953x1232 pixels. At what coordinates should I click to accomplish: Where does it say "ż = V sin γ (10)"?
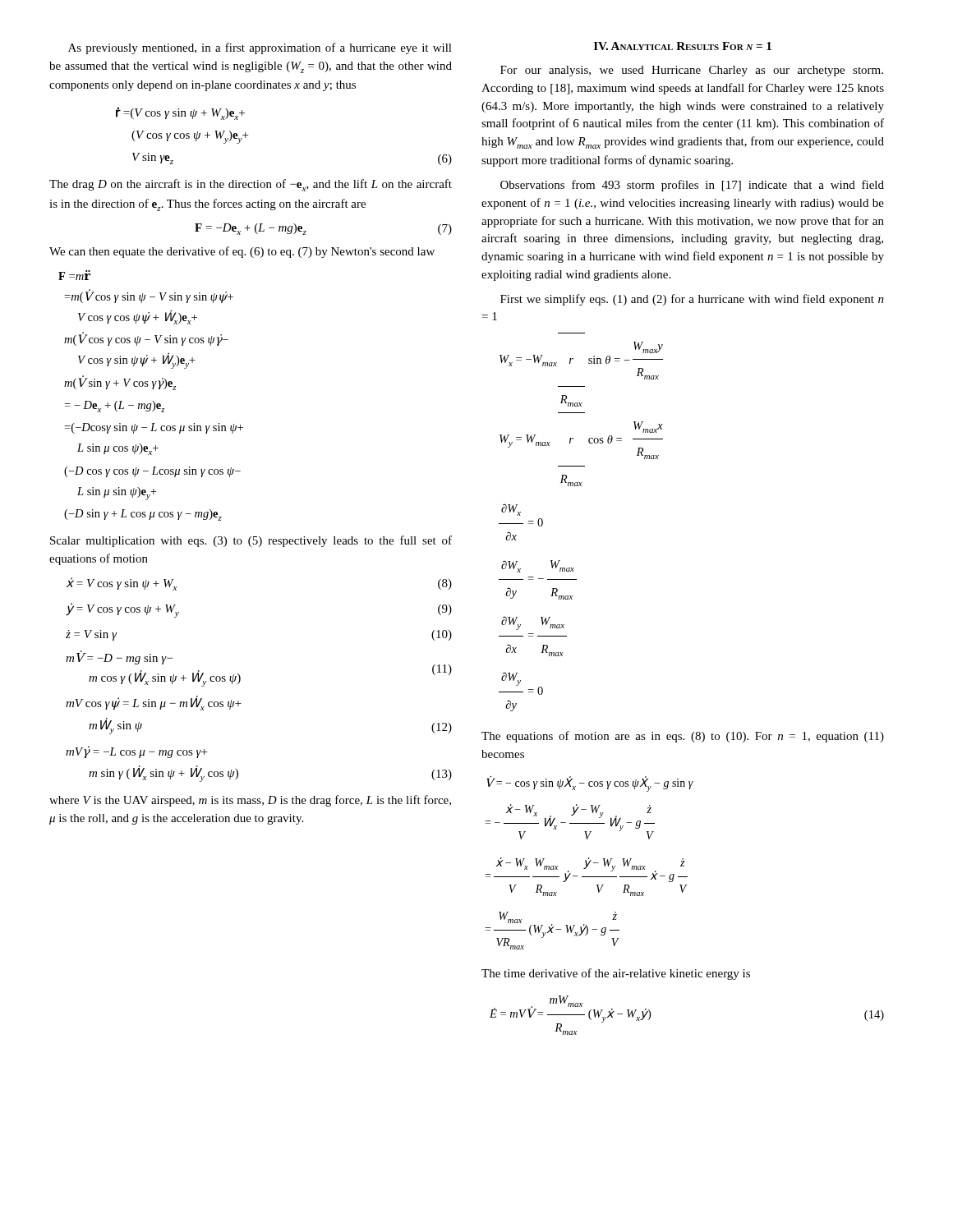click(x=87, y=635)
